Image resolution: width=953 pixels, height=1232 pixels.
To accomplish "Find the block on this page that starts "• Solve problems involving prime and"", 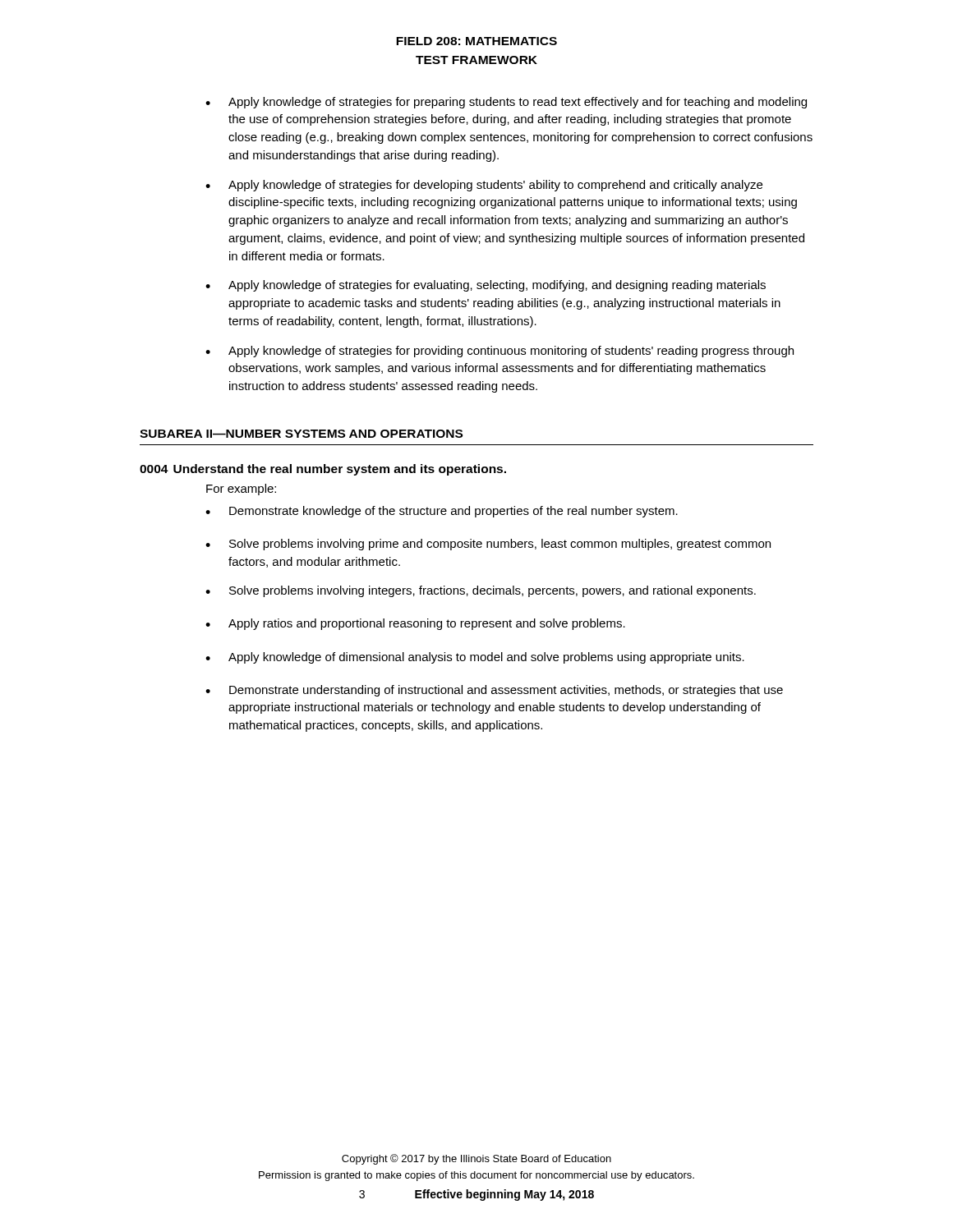I will 509,552.
